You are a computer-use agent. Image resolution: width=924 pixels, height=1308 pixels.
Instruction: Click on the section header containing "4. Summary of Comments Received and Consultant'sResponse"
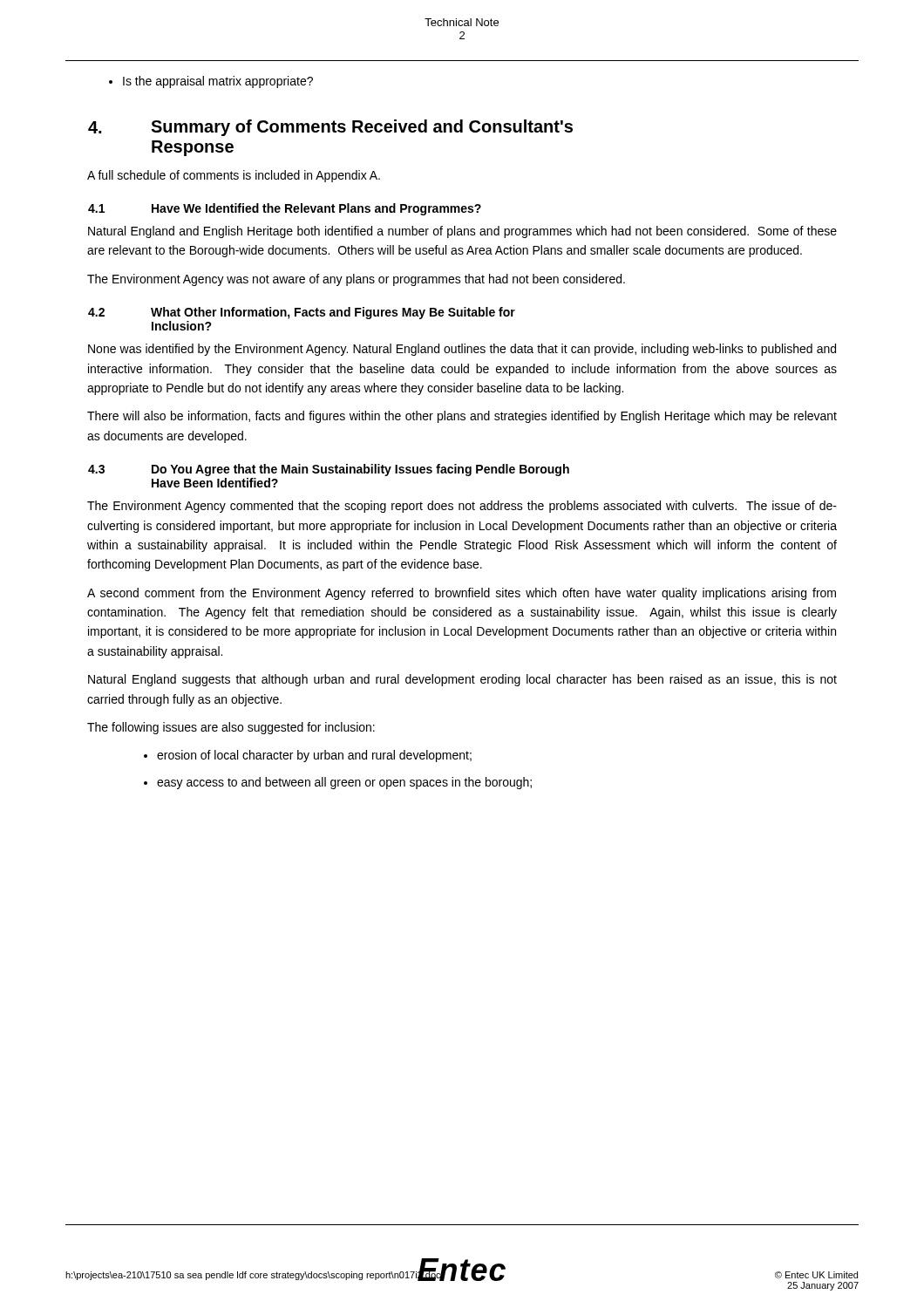(462, 137)
